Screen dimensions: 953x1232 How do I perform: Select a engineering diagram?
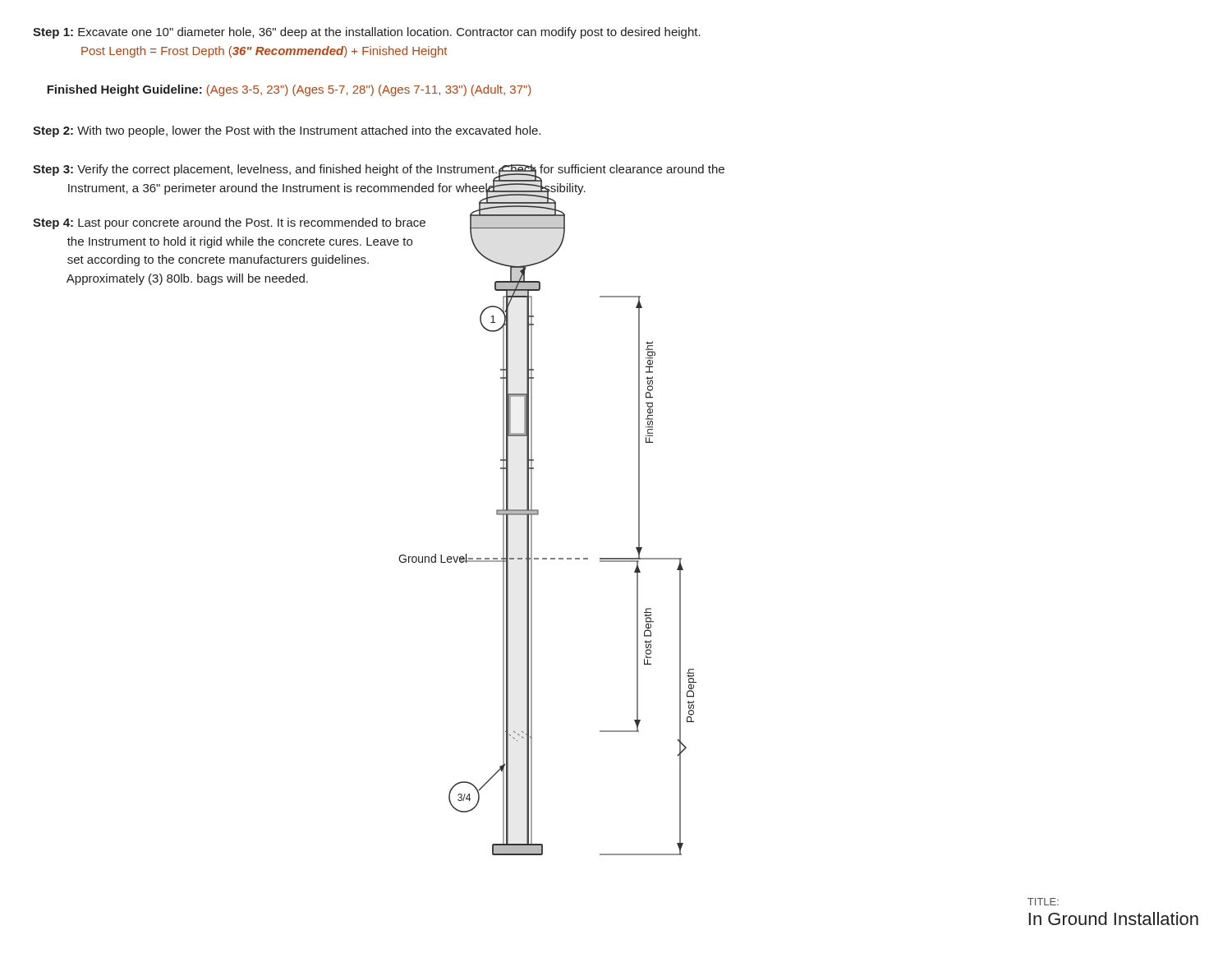pos(571,513)
